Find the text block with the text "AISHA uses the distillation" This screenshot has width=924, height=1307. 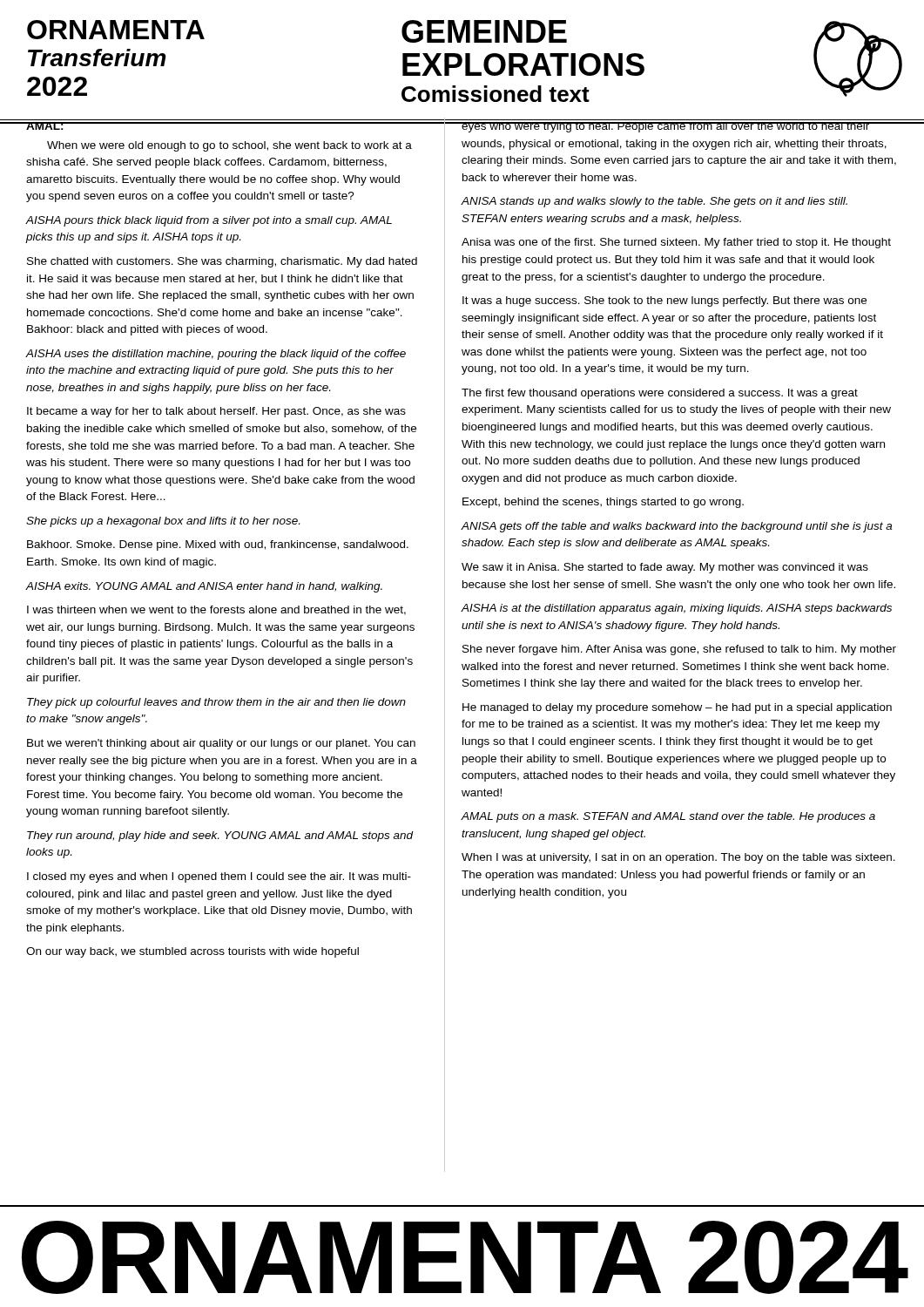pyautogui.click(x=222, y=370)
